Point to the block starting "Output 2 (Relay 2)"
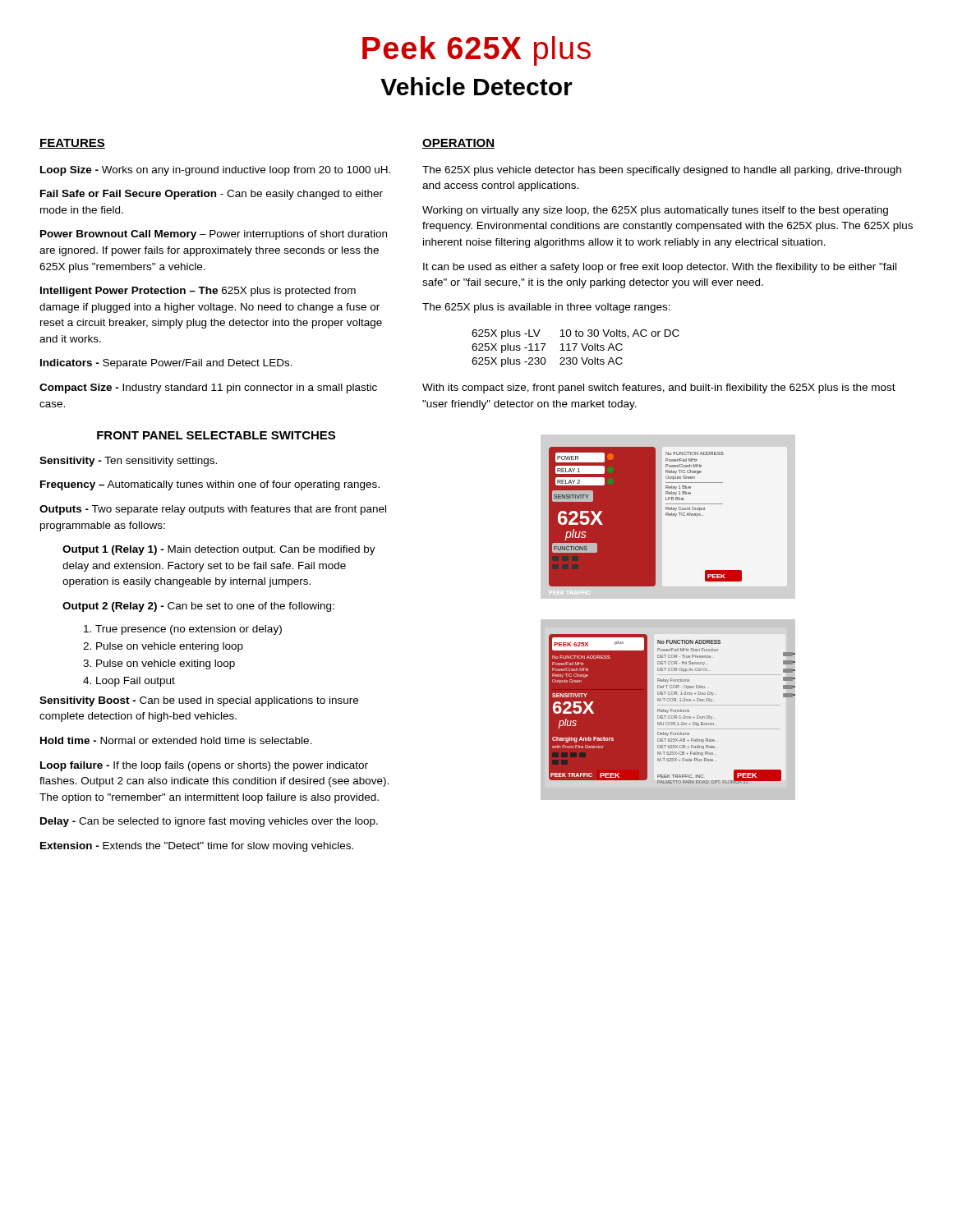Image resolution: width=953 pixels, height=1232 pixels. [x=228, y=643]
